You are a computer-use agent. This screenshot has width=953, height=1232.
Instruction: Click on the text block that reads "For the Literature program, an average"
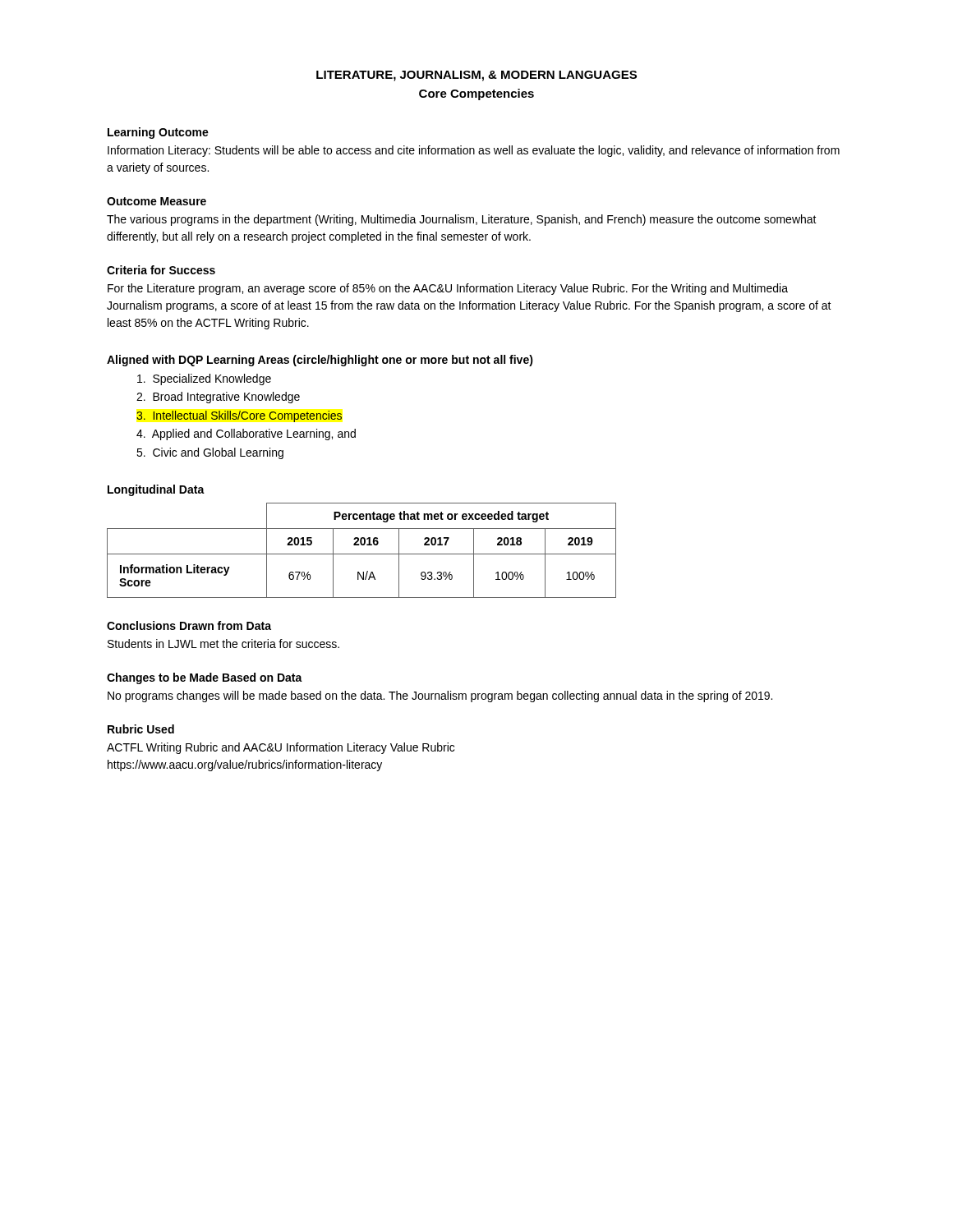coord(469,306)
